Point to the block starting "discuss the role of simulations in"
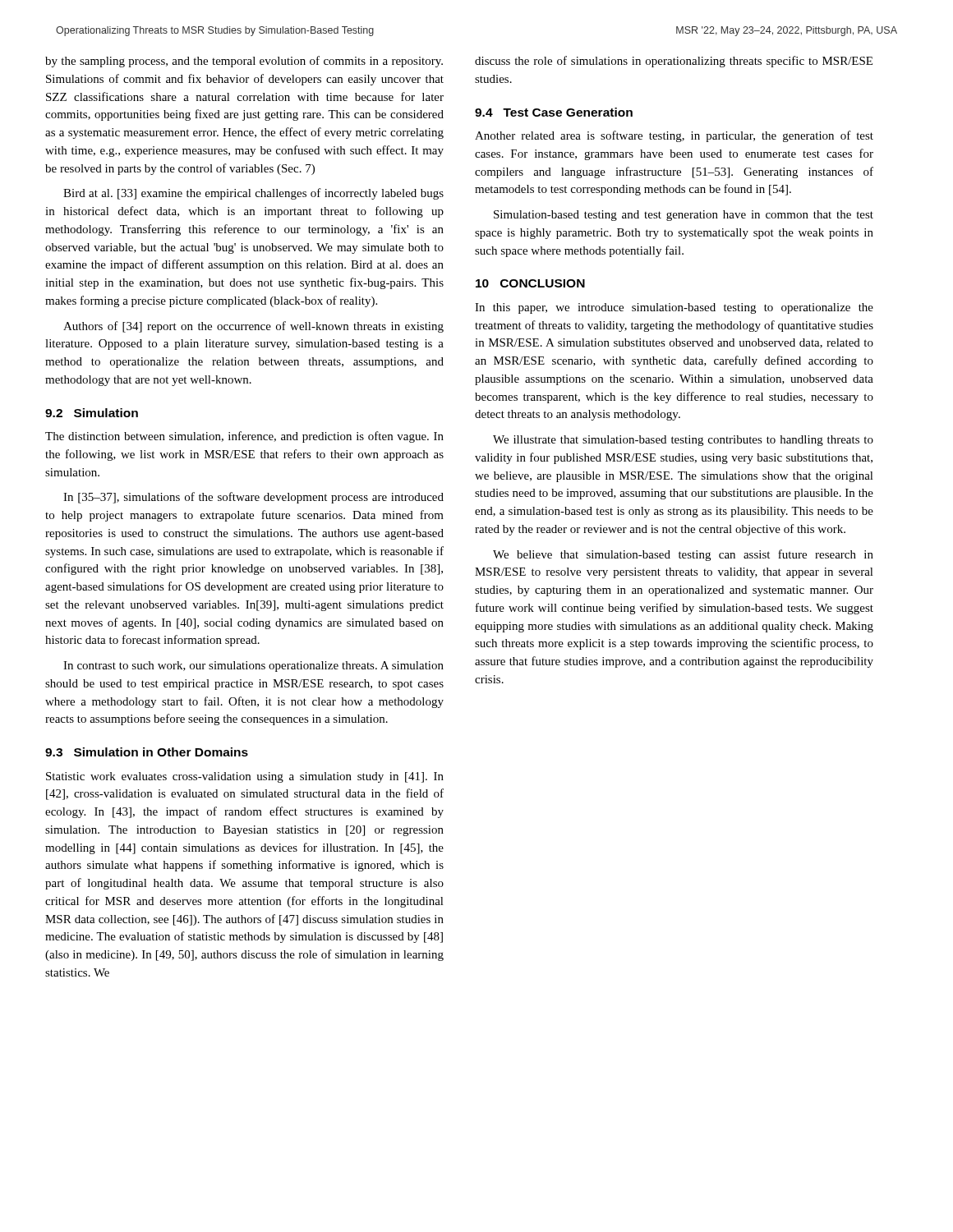Viewport: 953px width, 1232px height. tap(674, 71)
